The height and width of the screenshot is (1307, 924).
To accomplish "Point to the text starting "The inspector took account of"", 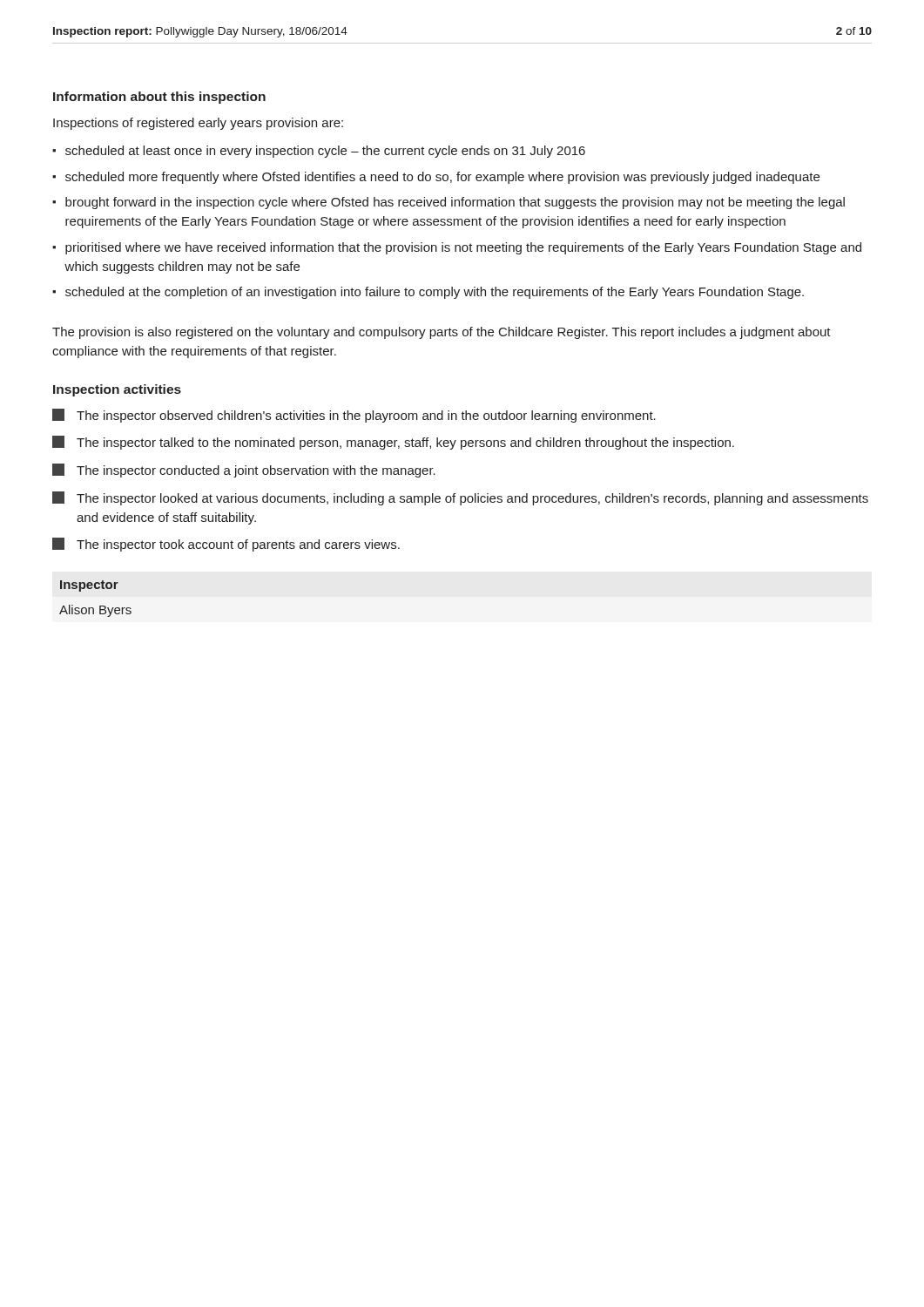I will [226, 545].
